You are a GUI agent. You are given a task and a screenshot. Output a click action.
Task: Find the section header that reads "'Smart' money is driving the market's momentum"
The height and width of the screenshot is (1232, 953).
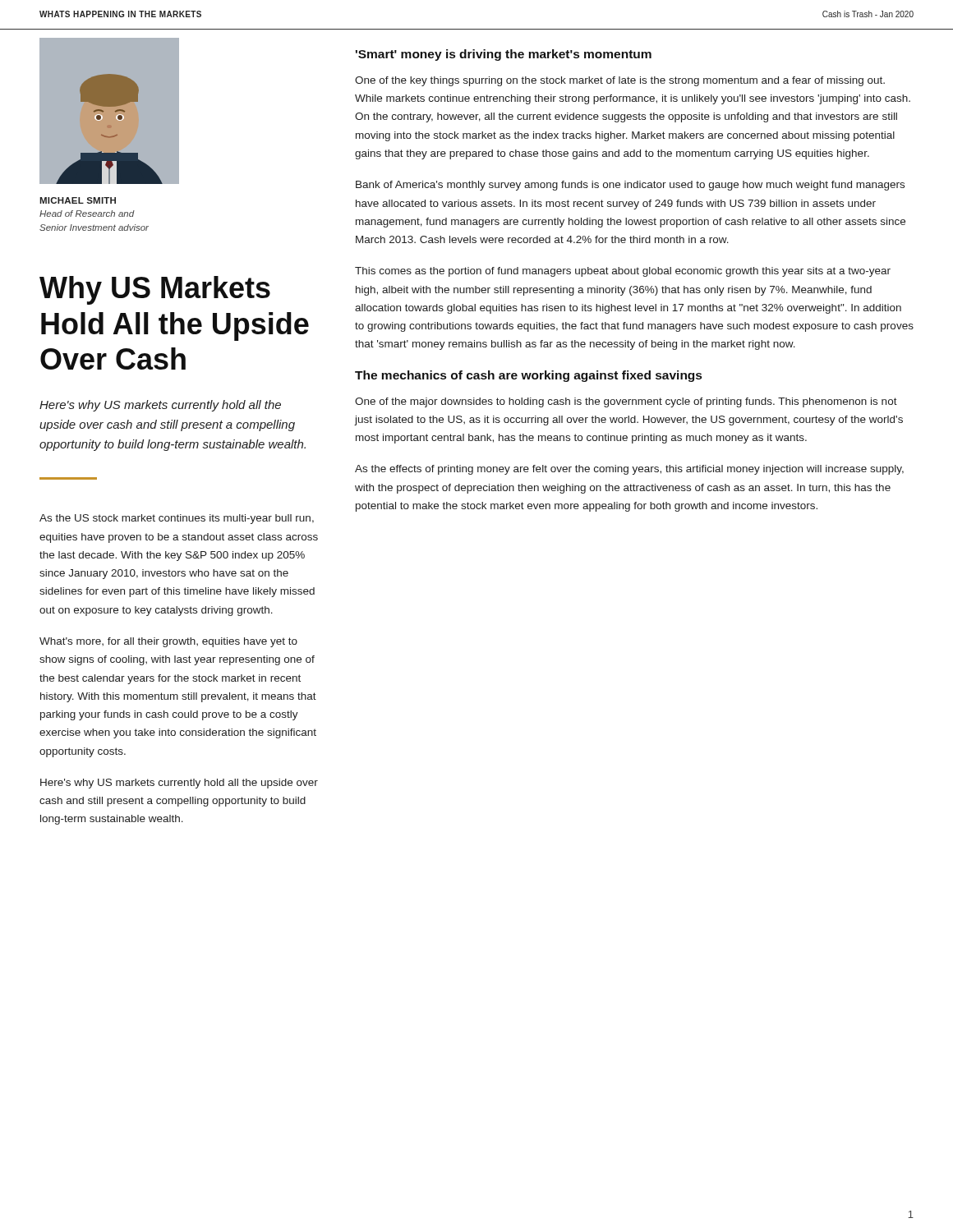[x=503, y=54]
